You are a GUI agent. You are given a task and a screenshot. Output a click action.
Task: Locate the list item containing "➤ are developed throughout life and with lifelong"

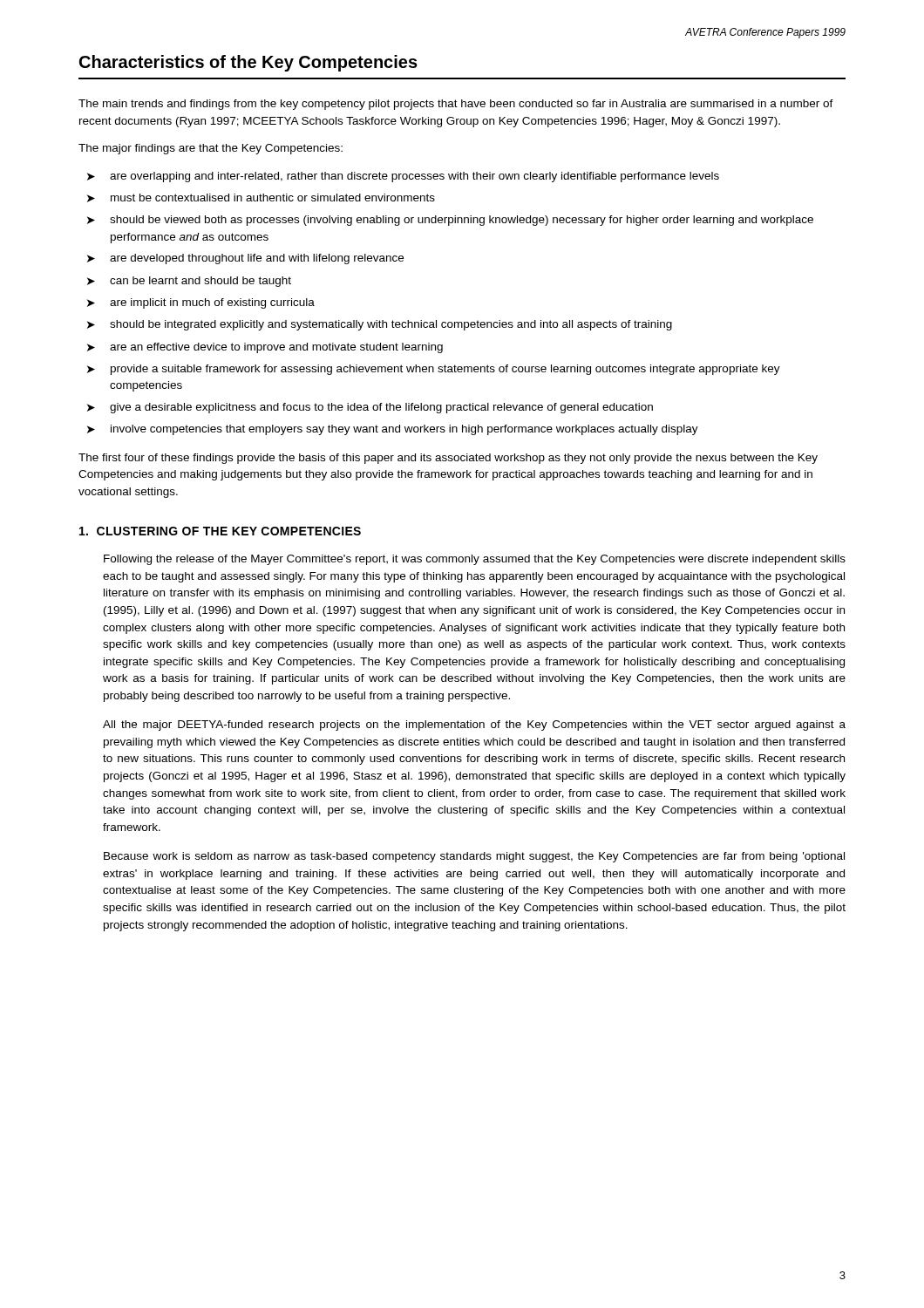pos(245,259)
